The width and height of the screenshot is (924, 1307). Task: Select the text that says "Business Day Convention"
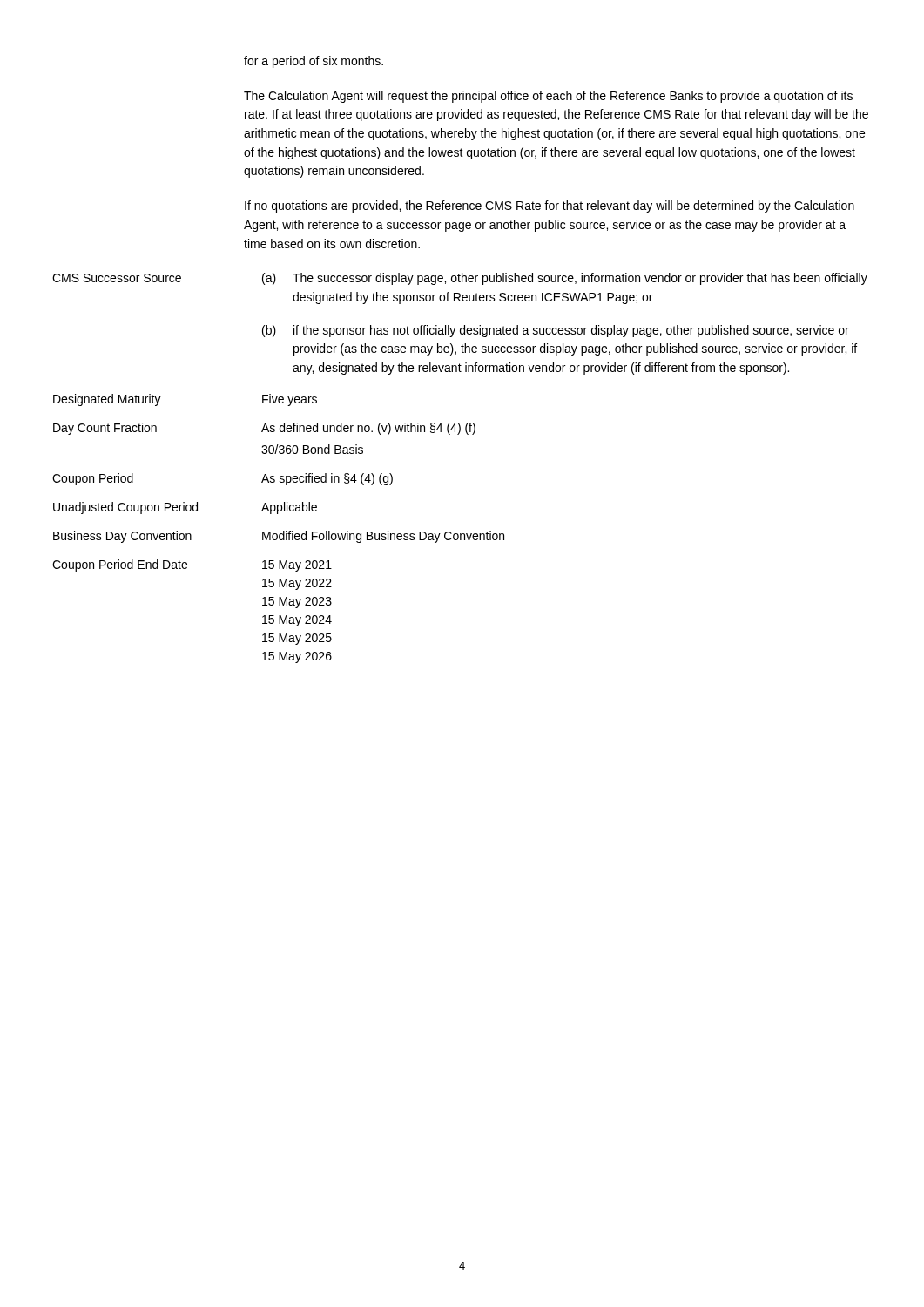pyautogui.click(x=122, y=536)
